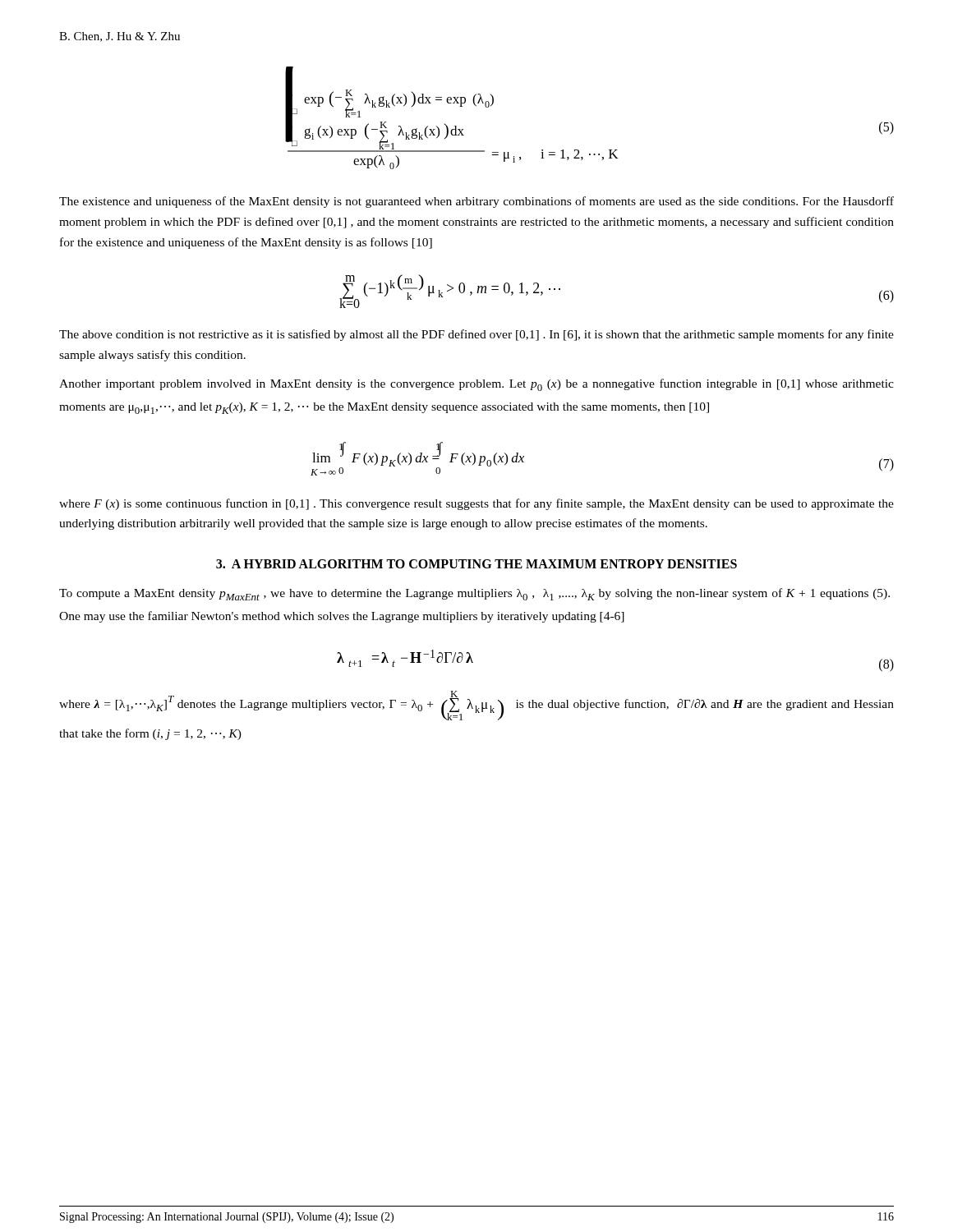Point to the section header beginning "3. A HYBRID ALGORITHM TO"

[476, 564]
